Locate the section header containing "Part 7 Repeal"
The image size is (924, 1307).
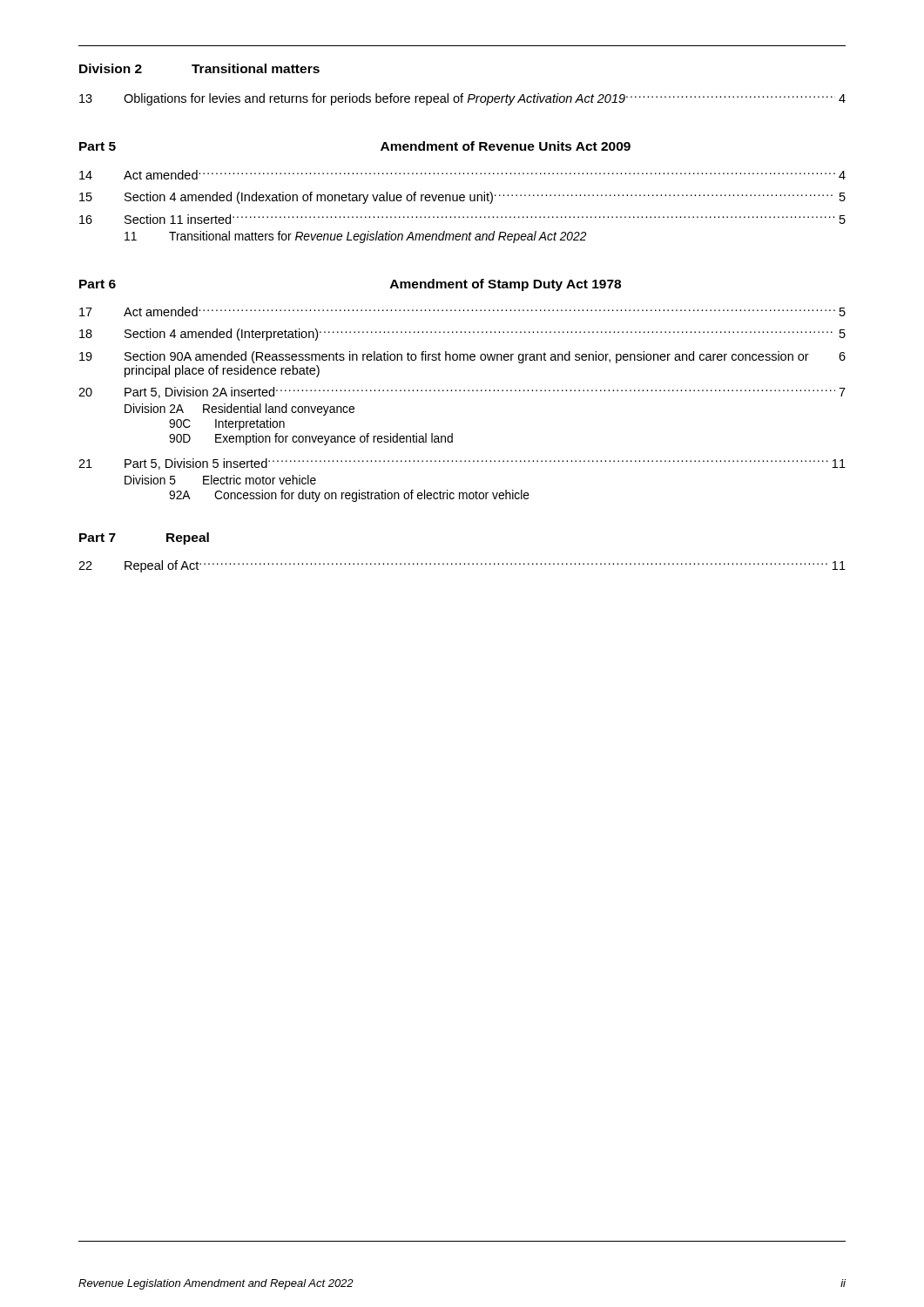pos(101,538)
